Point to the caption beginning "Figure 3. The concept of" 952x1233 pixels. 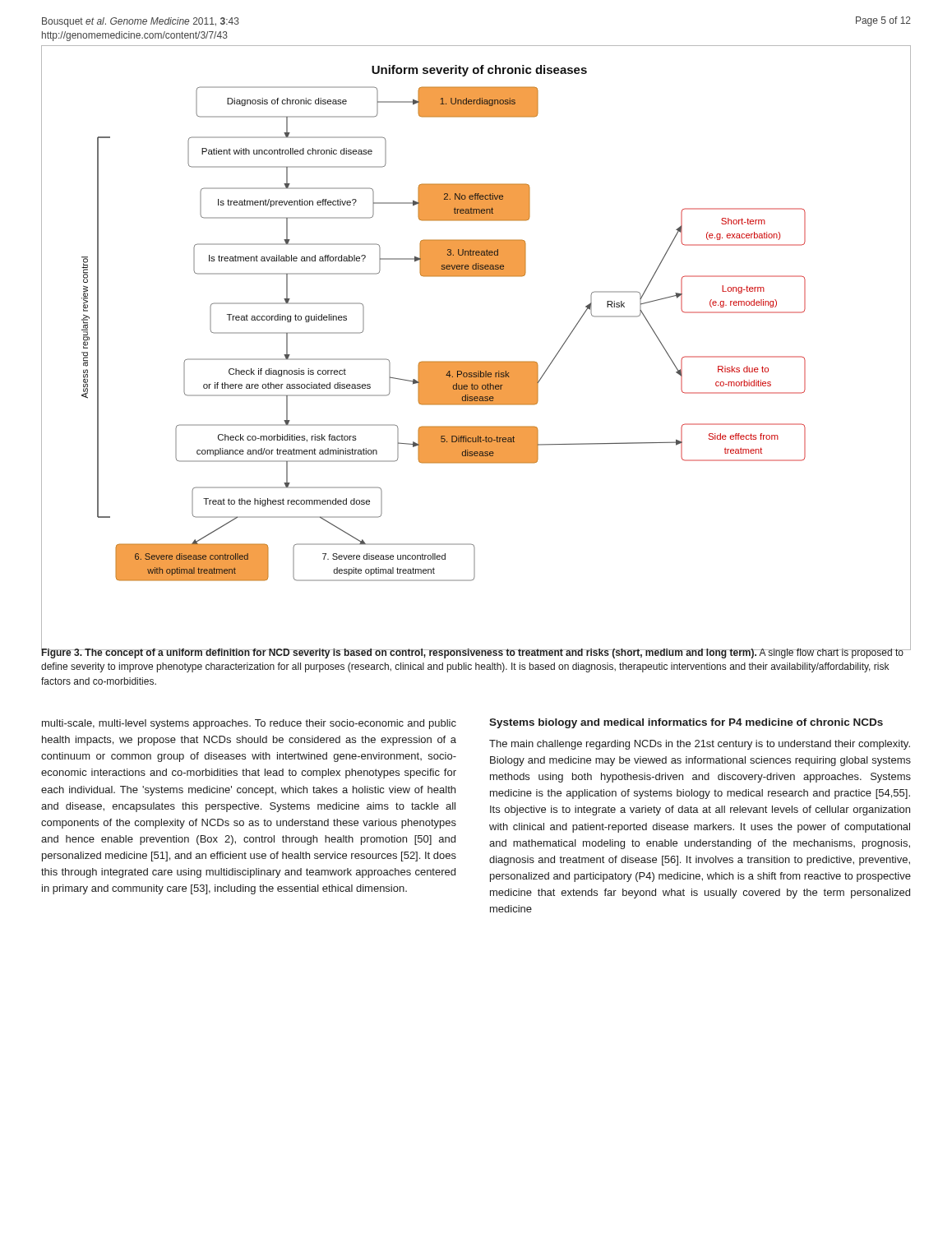(476, 668)
